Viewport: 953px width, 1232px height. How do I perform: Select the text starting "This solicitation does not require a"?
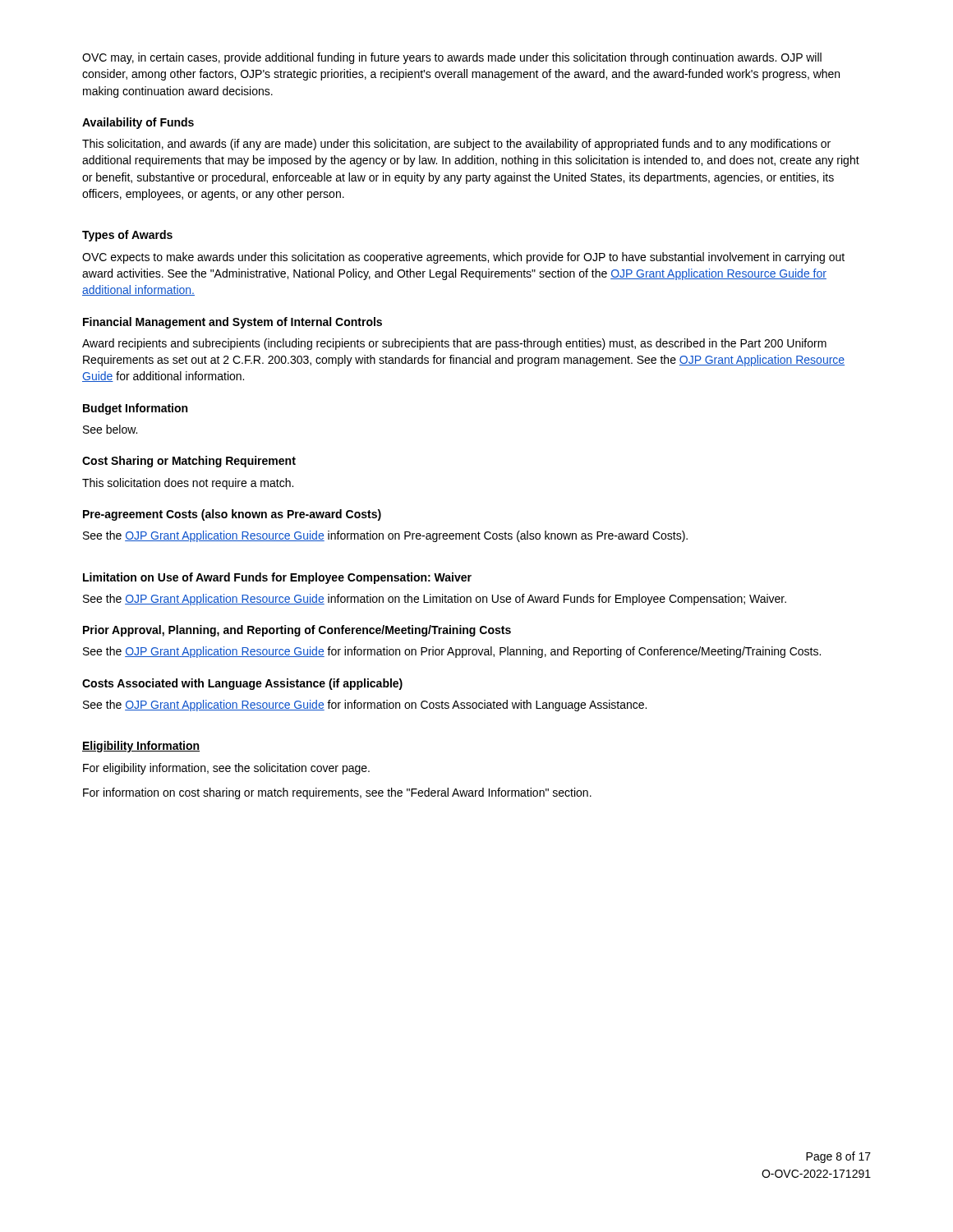188,484
